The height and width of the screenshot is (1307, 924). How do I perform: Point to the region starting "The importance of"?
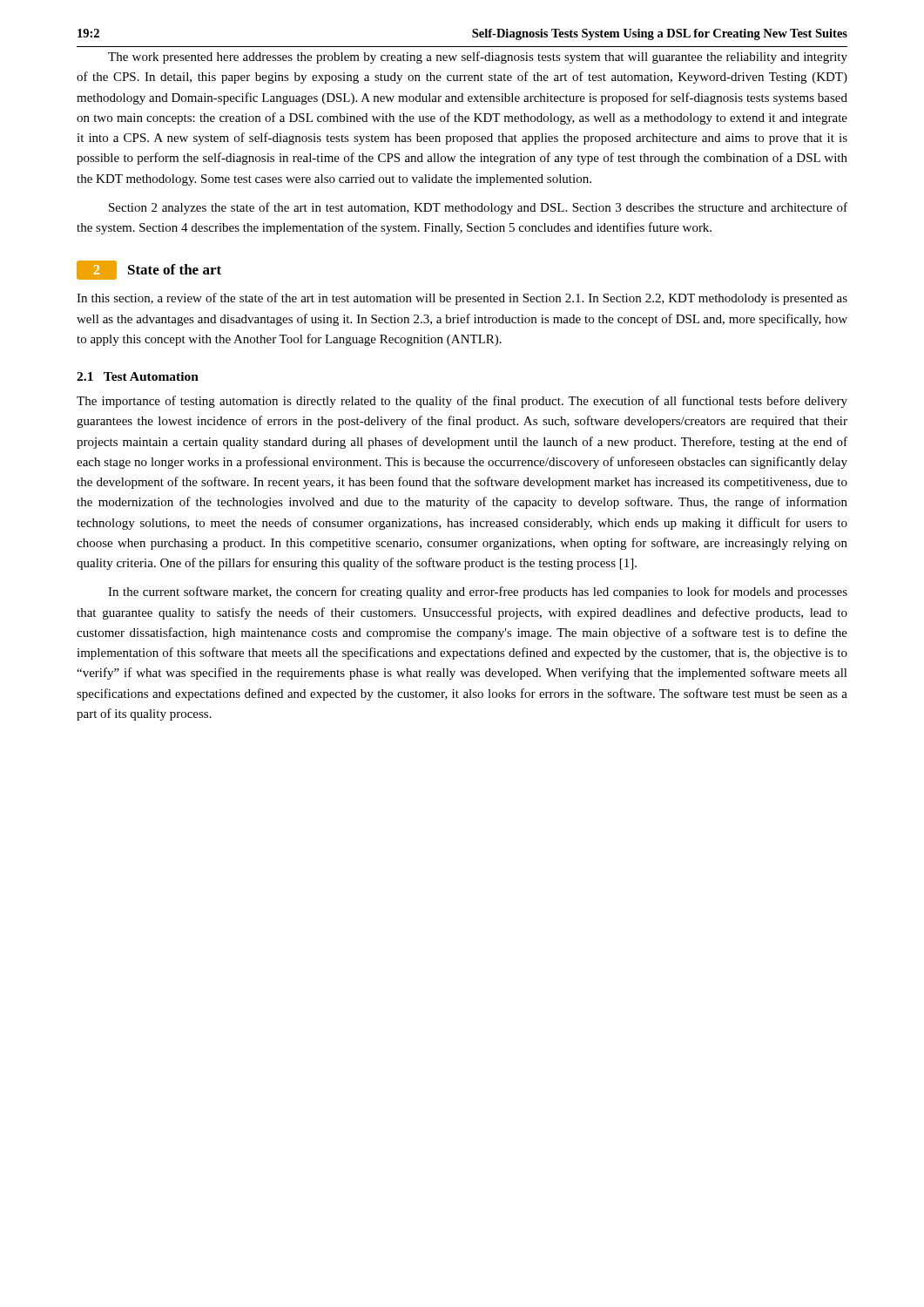pyautogui.click(x=462, y=482)
